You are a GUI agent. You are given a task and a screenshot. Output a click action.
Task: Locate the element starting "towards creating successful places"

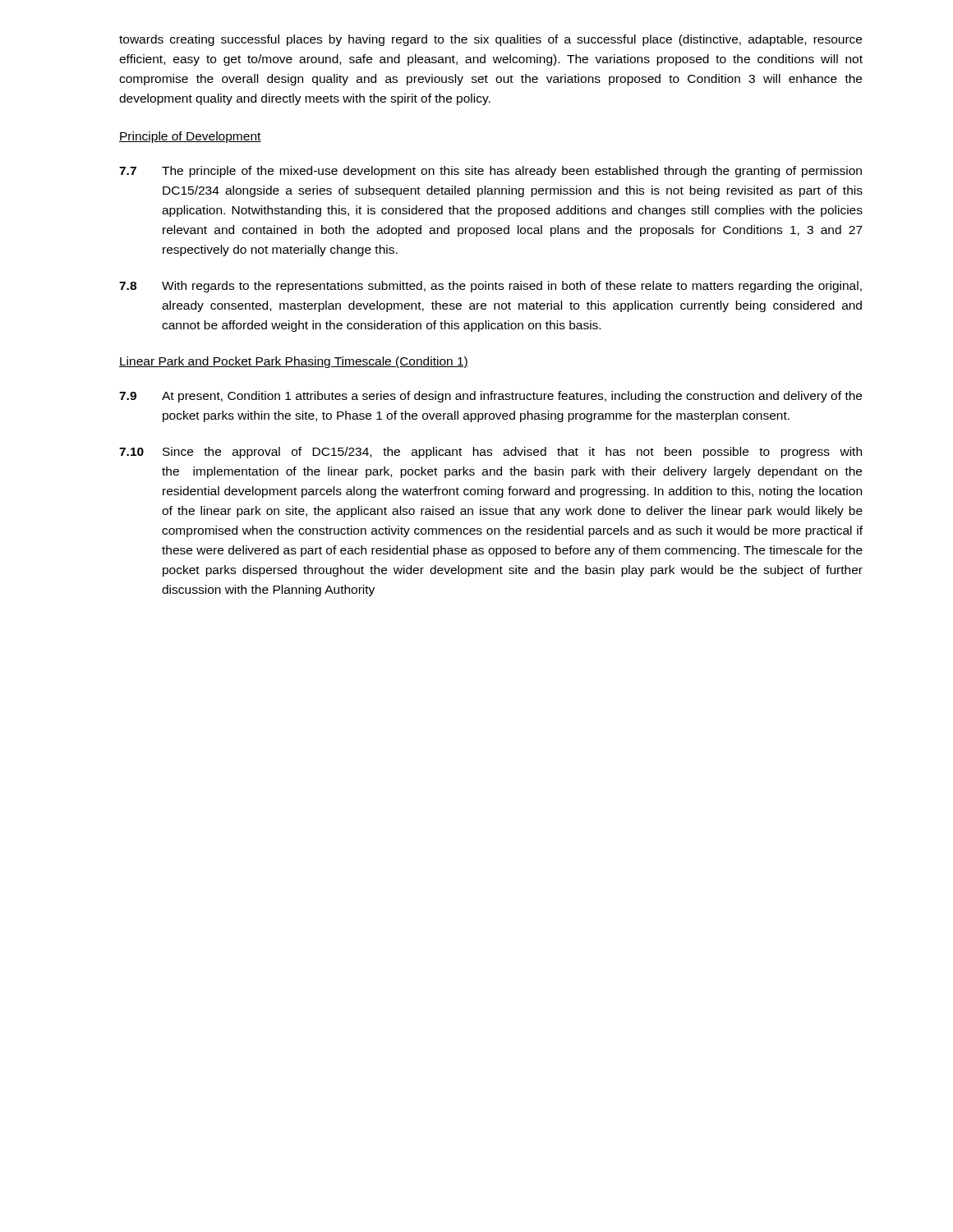pos(491,69)
